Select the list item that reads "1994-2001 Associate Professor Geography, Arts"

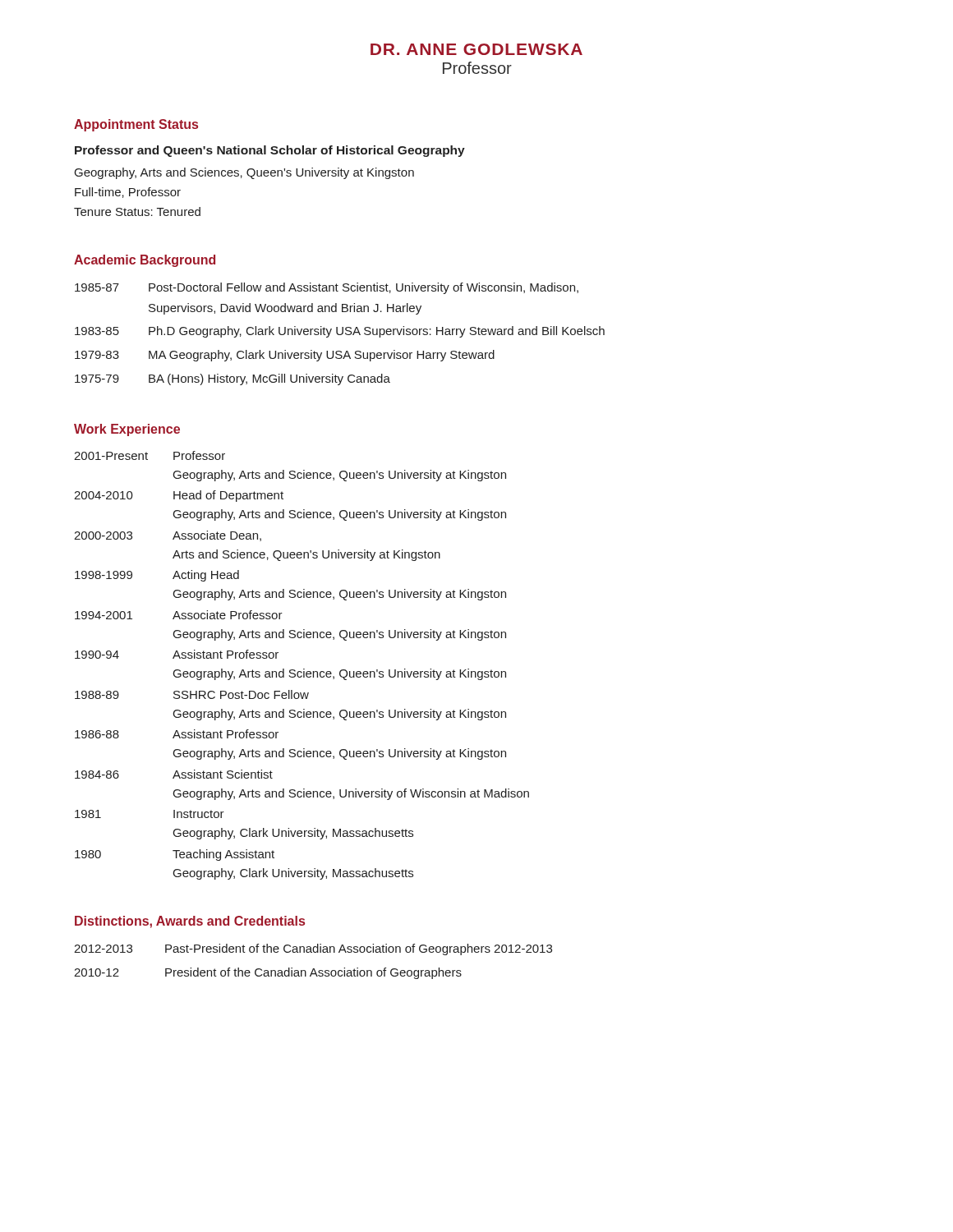pyautogui.click(x=476, y=624)
